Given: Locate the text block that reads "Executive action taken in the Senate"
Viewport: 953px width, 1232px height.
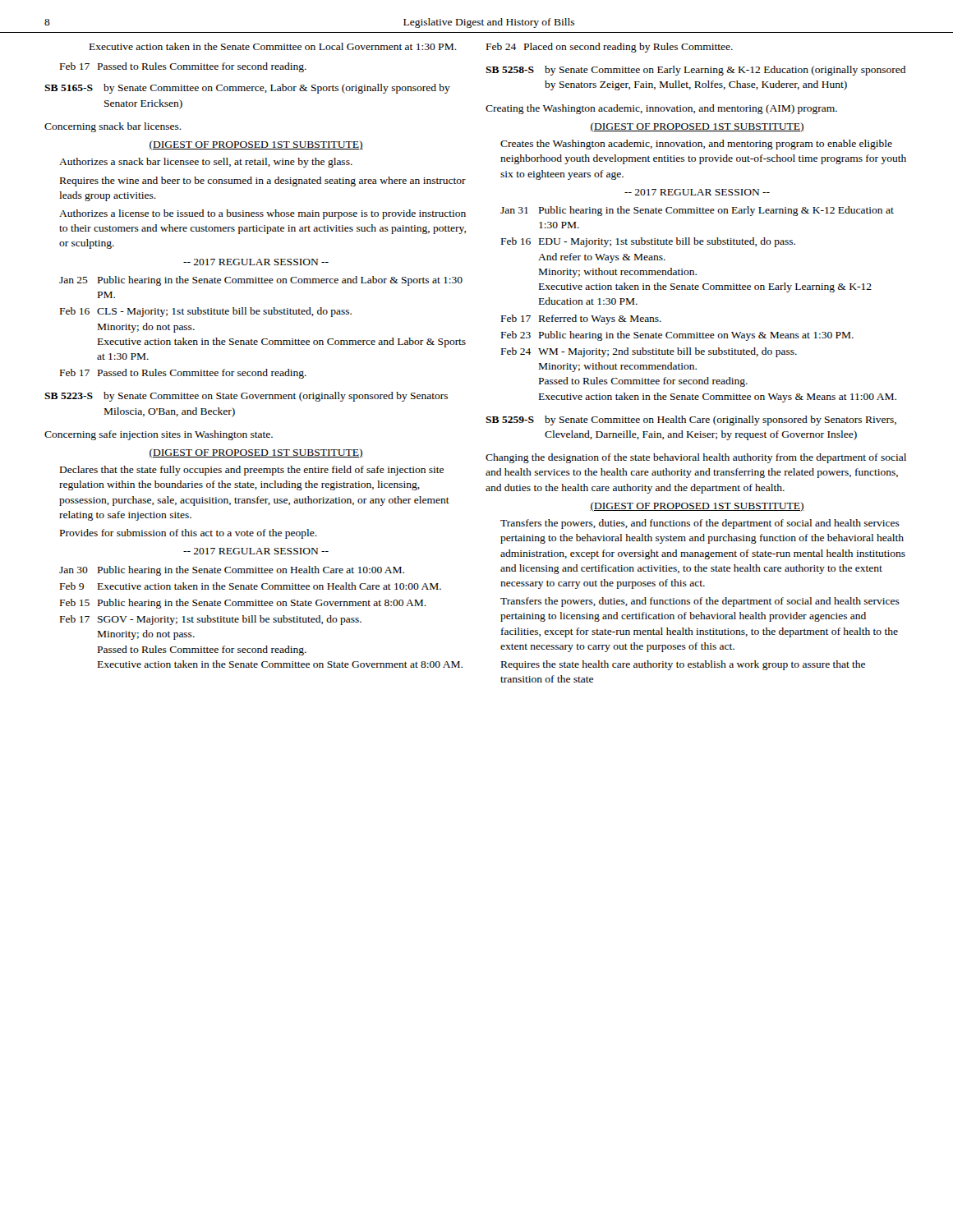Looking at the screenshot, I should click(x=256, y=47).
